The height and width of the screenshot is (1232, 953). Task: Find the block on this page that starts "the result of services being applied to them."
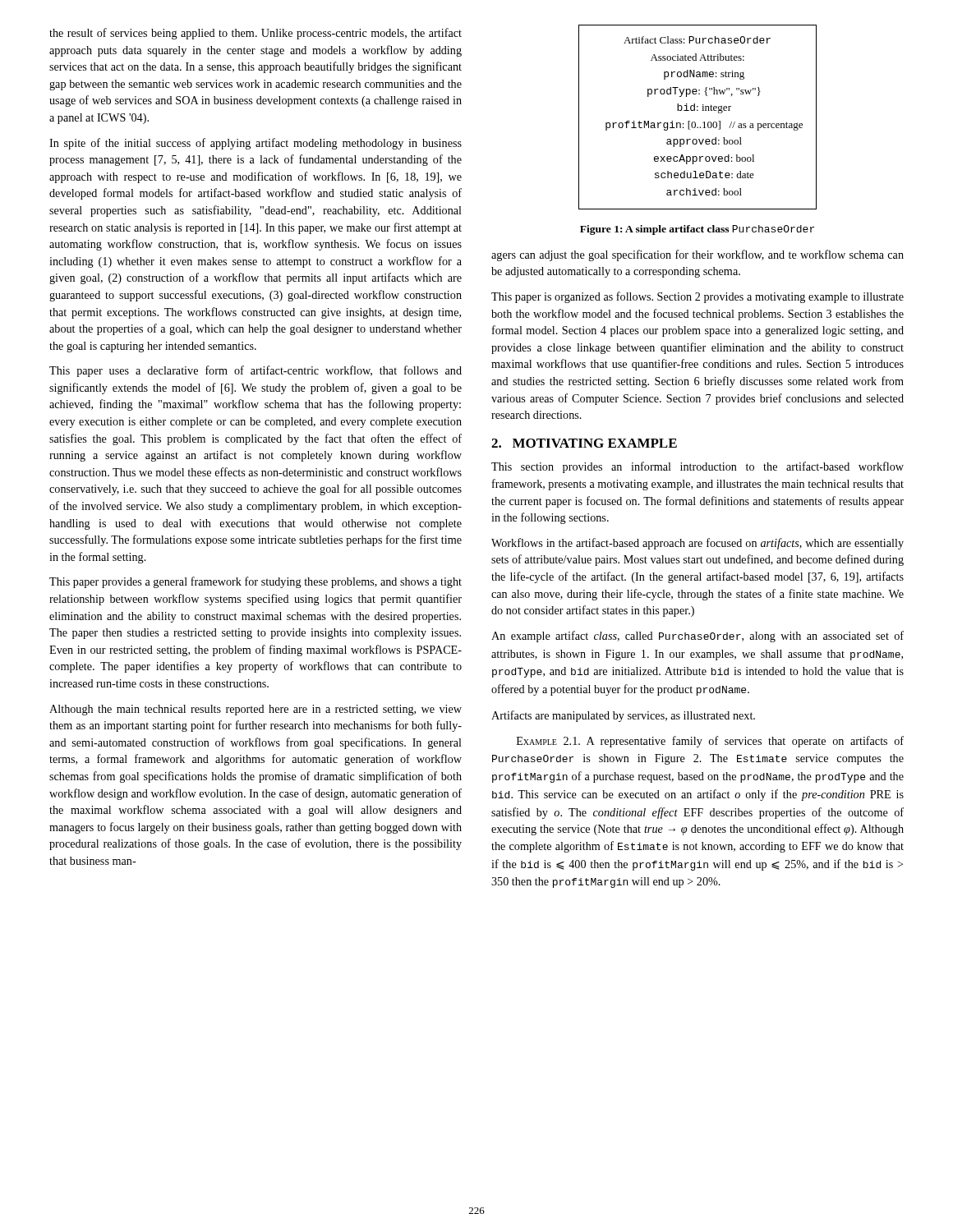(255, 447)
